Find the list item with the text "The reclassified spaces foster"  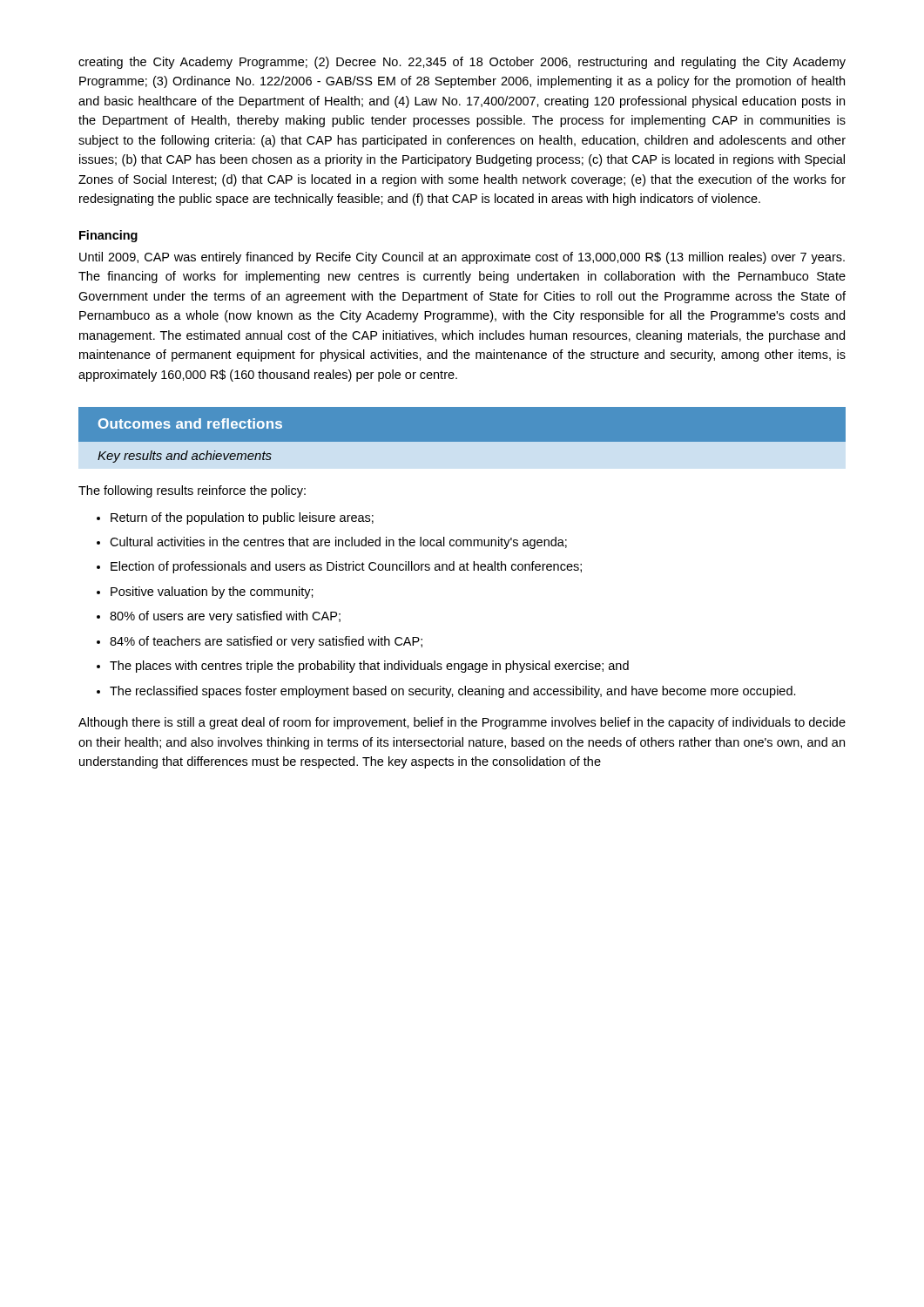[x=453, y=691]
